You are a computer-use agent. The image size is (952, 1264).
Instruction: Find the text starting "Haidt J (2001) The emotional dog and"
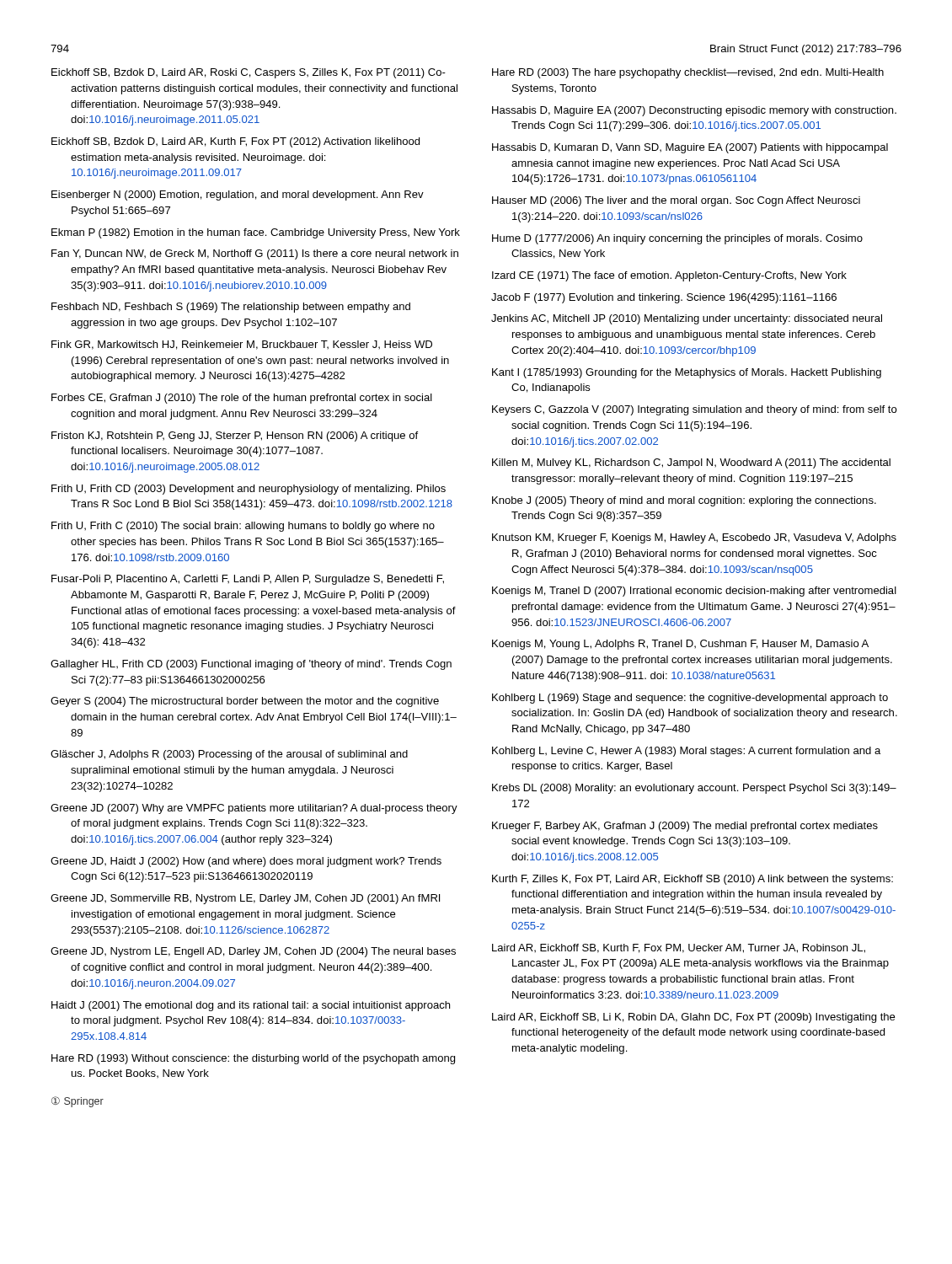click(x=251, y=1020)
